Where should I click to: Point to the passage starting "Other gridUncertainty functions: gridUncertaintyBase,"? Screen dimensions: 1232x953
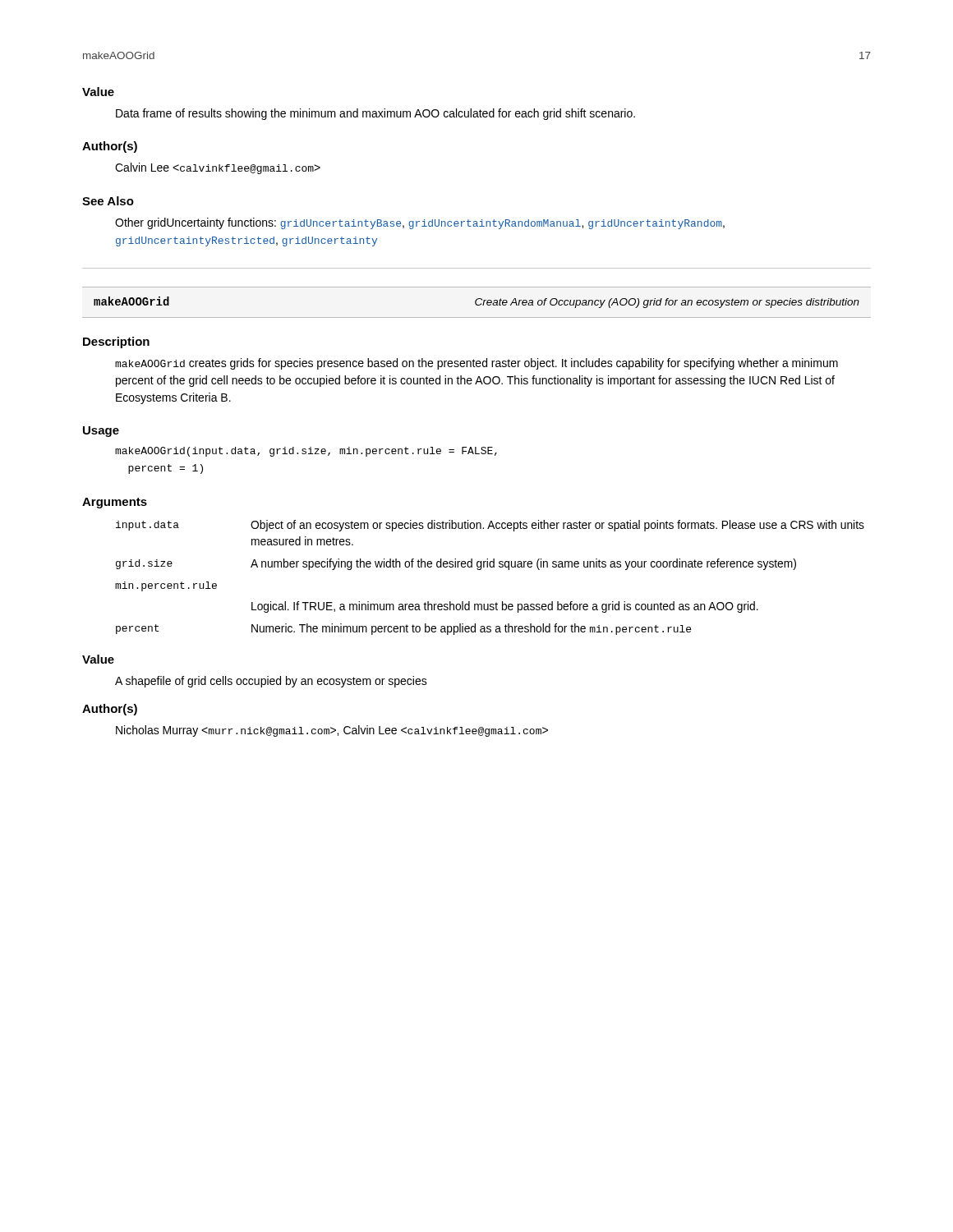(x=493, y=232)
